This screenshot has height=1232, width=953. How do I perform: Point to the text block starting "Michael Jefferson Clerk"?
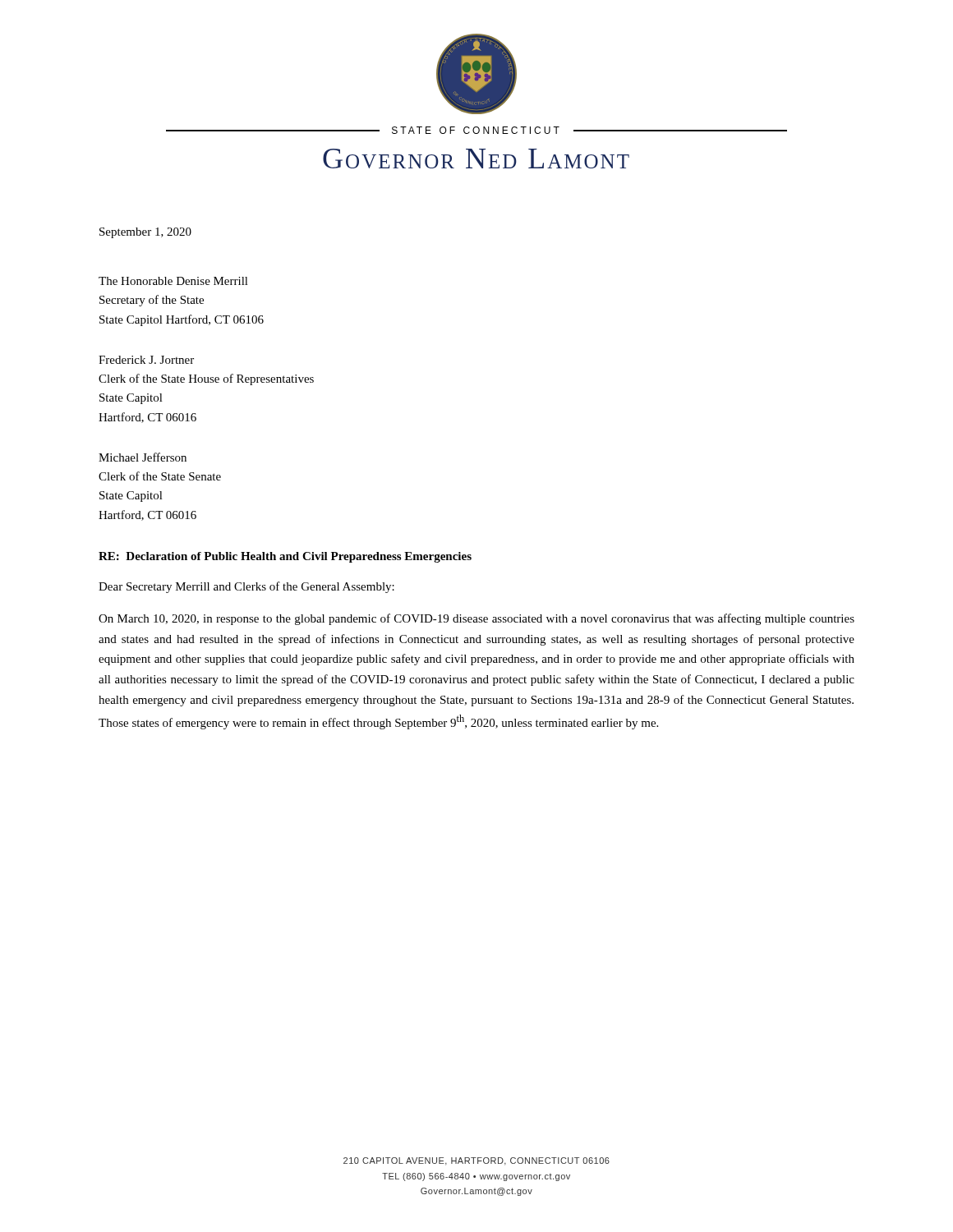160,486
